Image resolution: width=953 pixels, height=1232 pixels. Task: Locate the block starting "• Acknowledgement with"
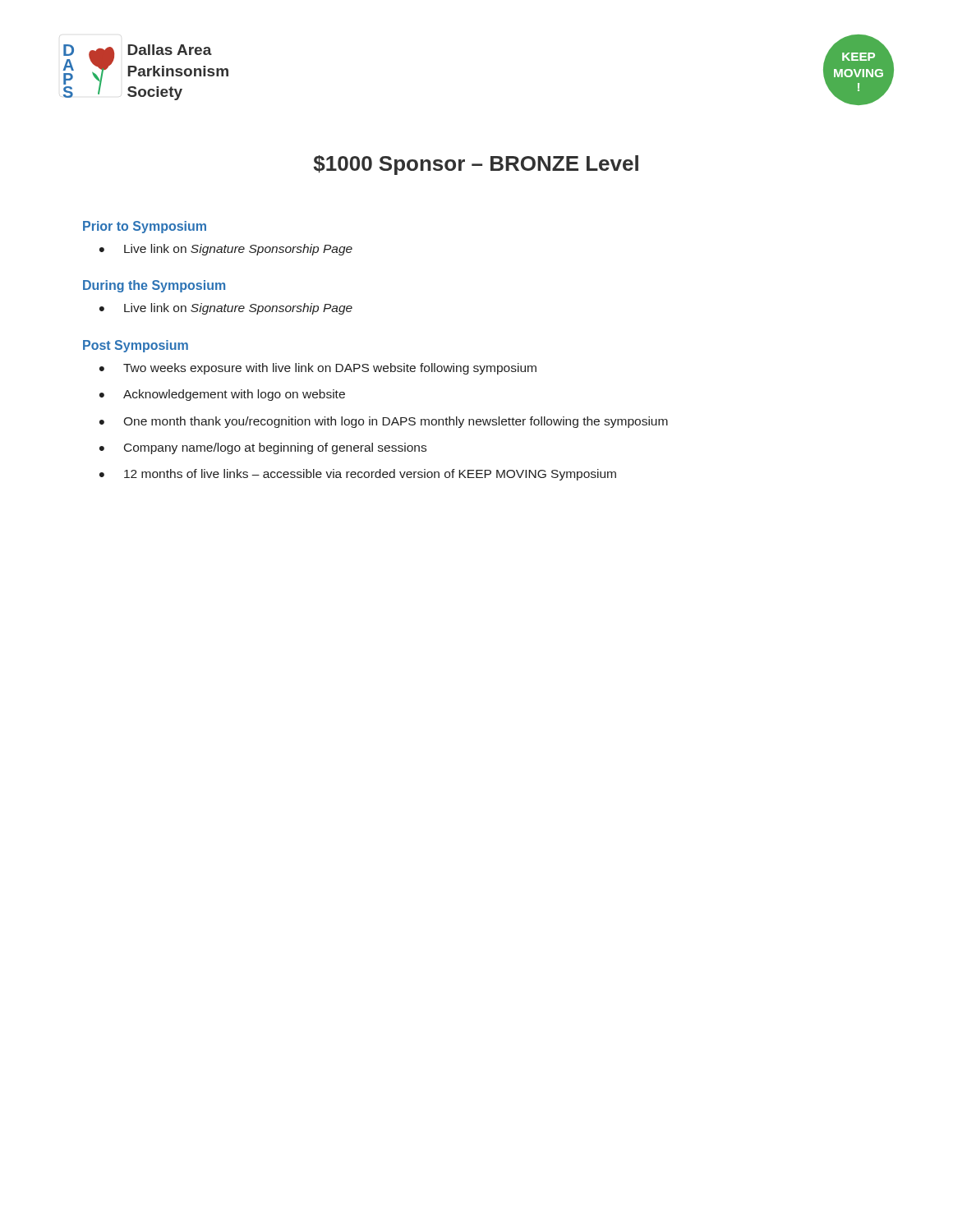pos(222,395)
